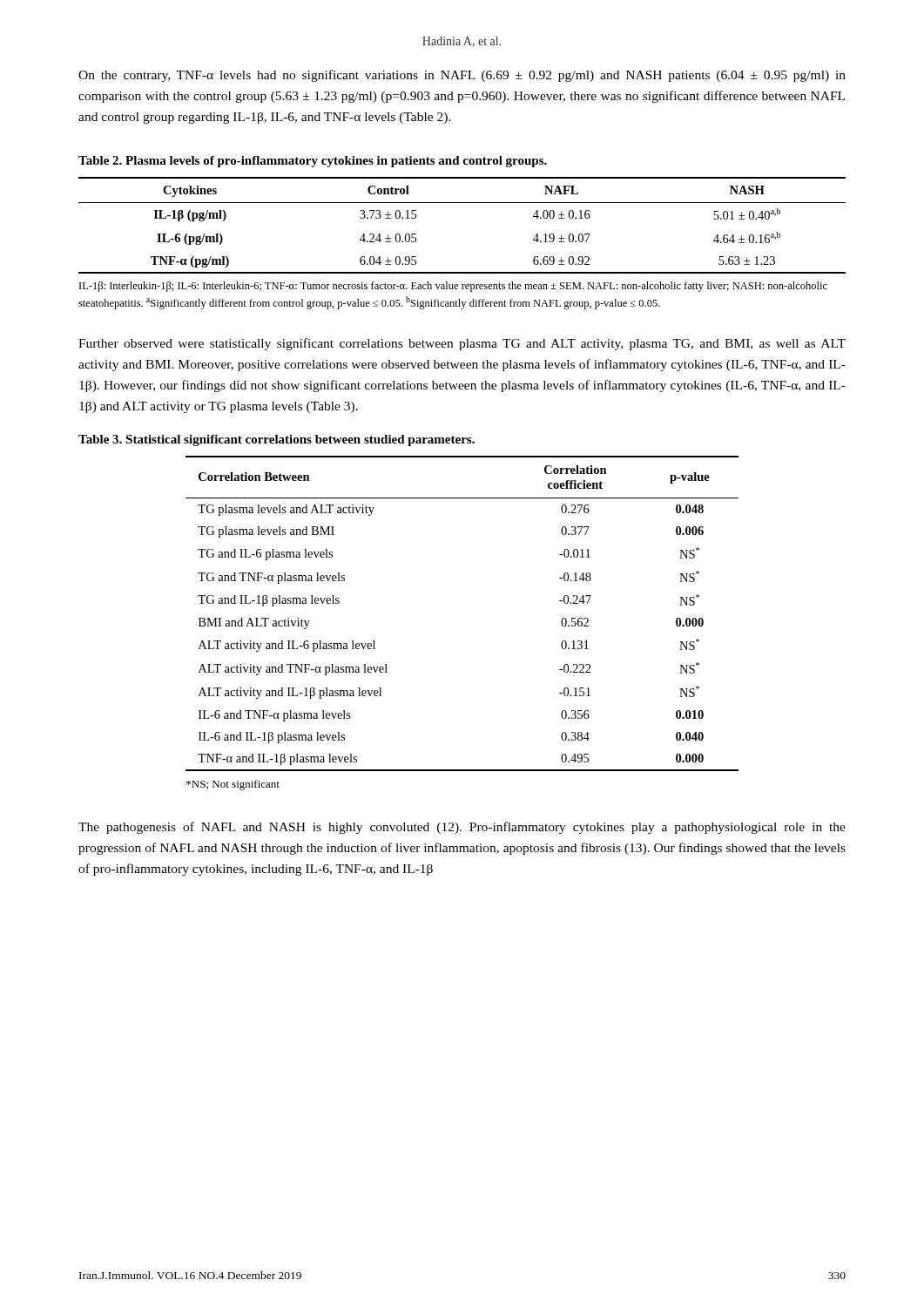924x1307 pixels.
Task: Point to the block starting "NS; Not significant"
Action: (x=233, y=784)
